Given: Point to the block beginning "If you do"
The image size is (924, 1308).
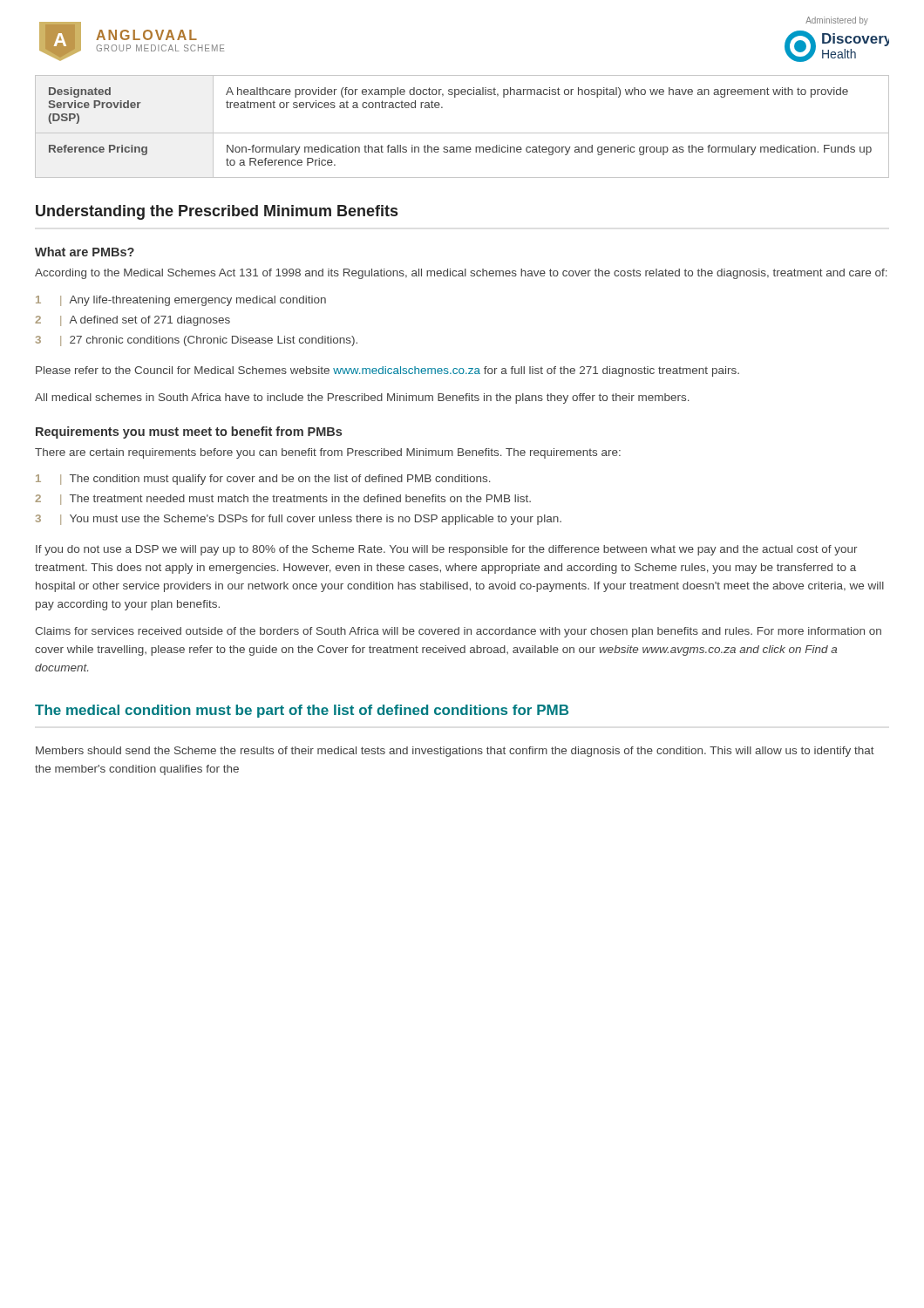Looking at the screenshot, I should (x=460, y=577).
